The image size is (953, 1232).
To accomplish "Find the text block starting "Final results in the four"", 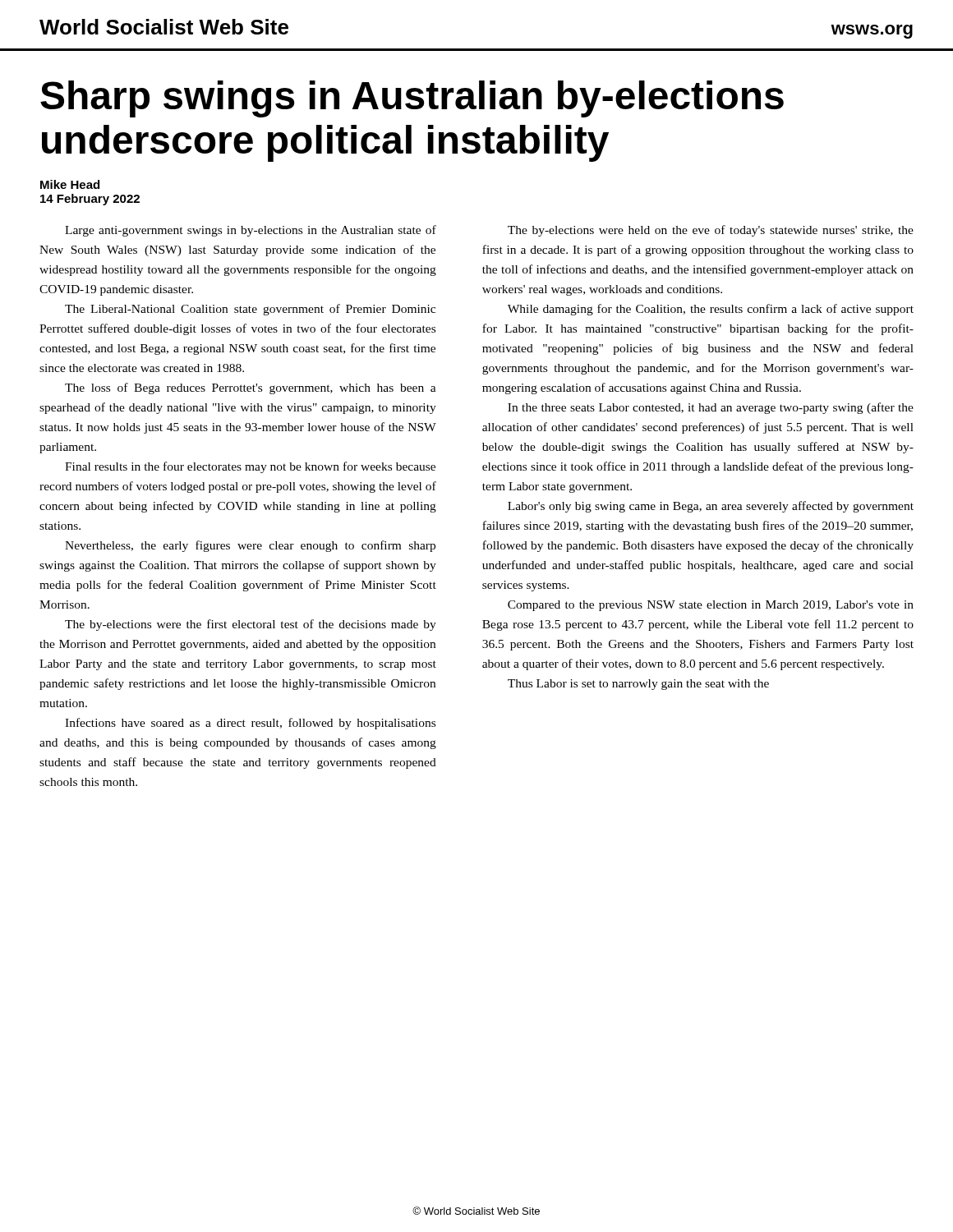I will pos(238,496).
